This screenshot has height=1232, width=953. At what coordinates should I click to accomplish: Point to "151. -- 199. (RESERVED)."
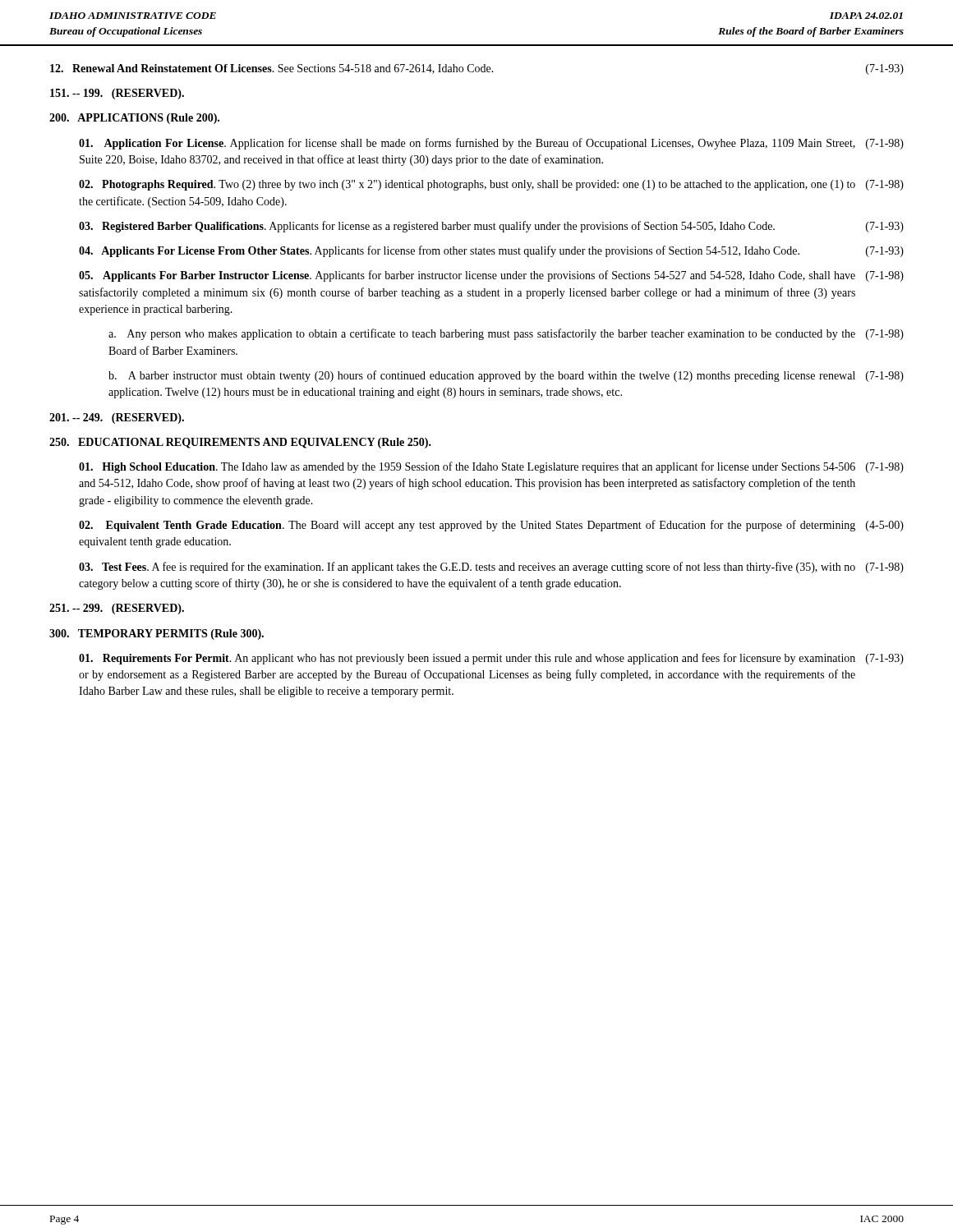117,94
